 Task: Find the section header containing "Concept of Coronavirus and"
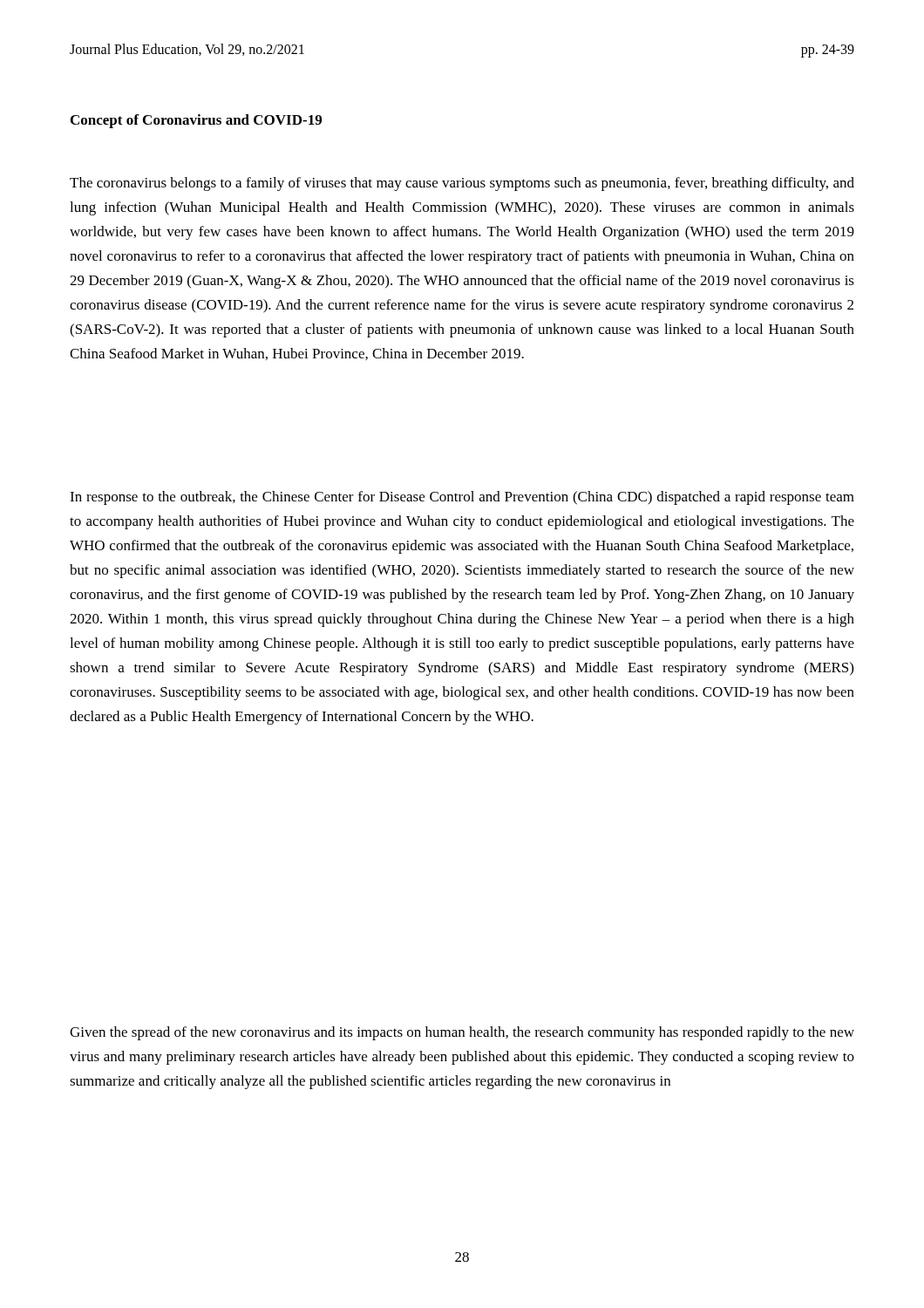point(196,120)
